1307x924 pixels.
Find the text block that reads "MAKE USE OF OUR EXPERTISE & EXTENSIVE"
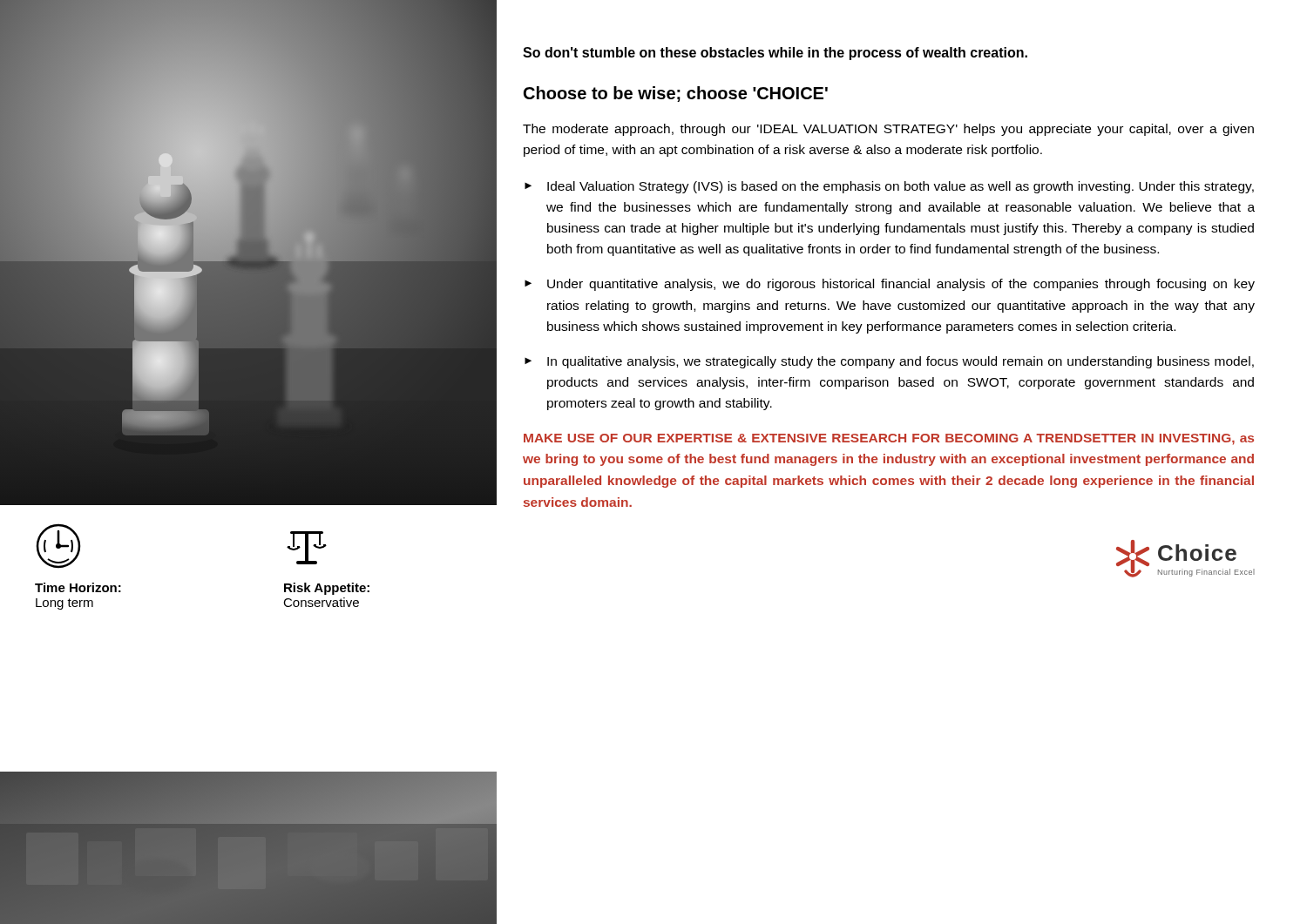889,470
